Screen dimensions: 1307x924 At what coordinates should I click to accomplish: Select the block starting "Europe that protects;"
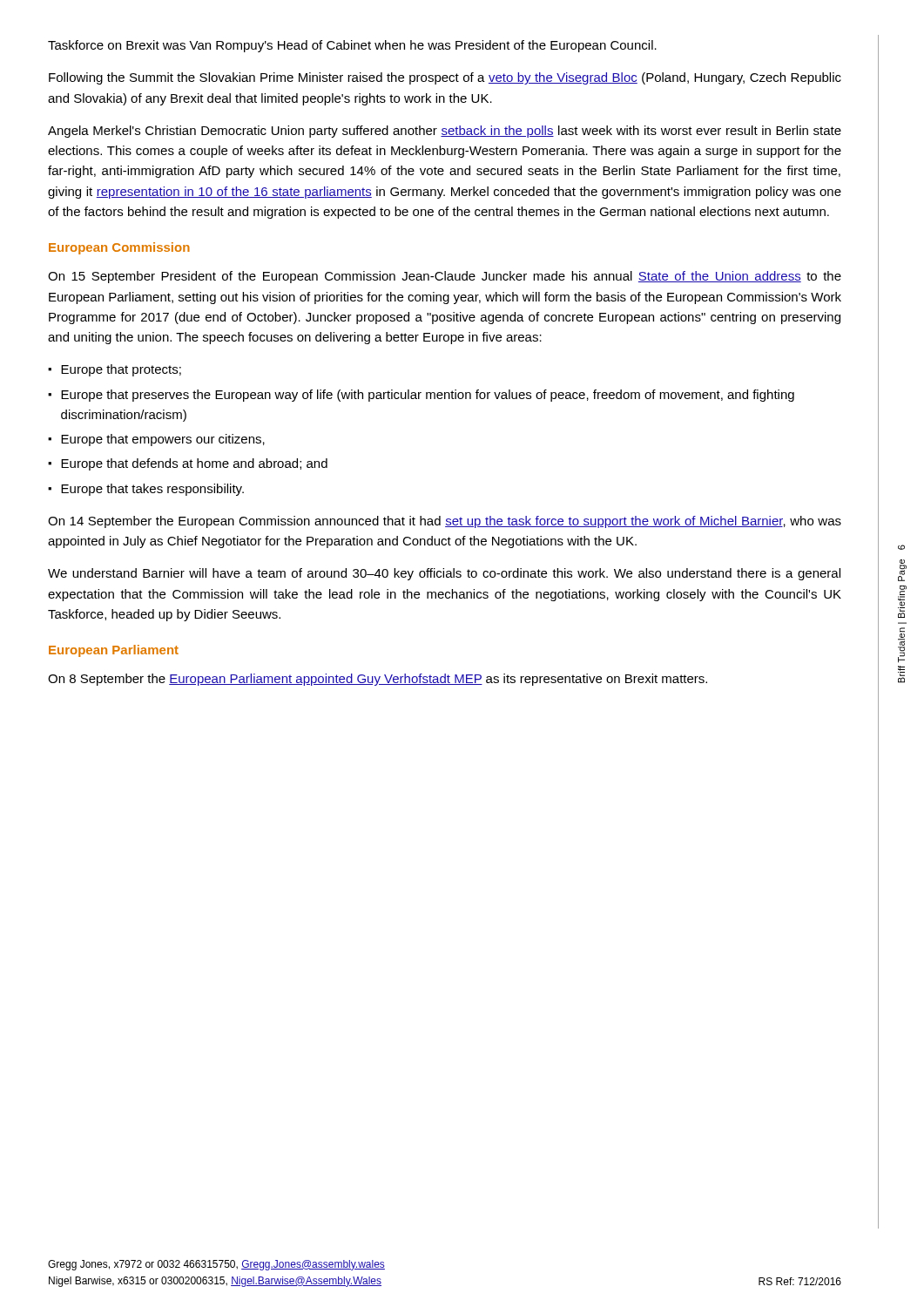point(121,369)
